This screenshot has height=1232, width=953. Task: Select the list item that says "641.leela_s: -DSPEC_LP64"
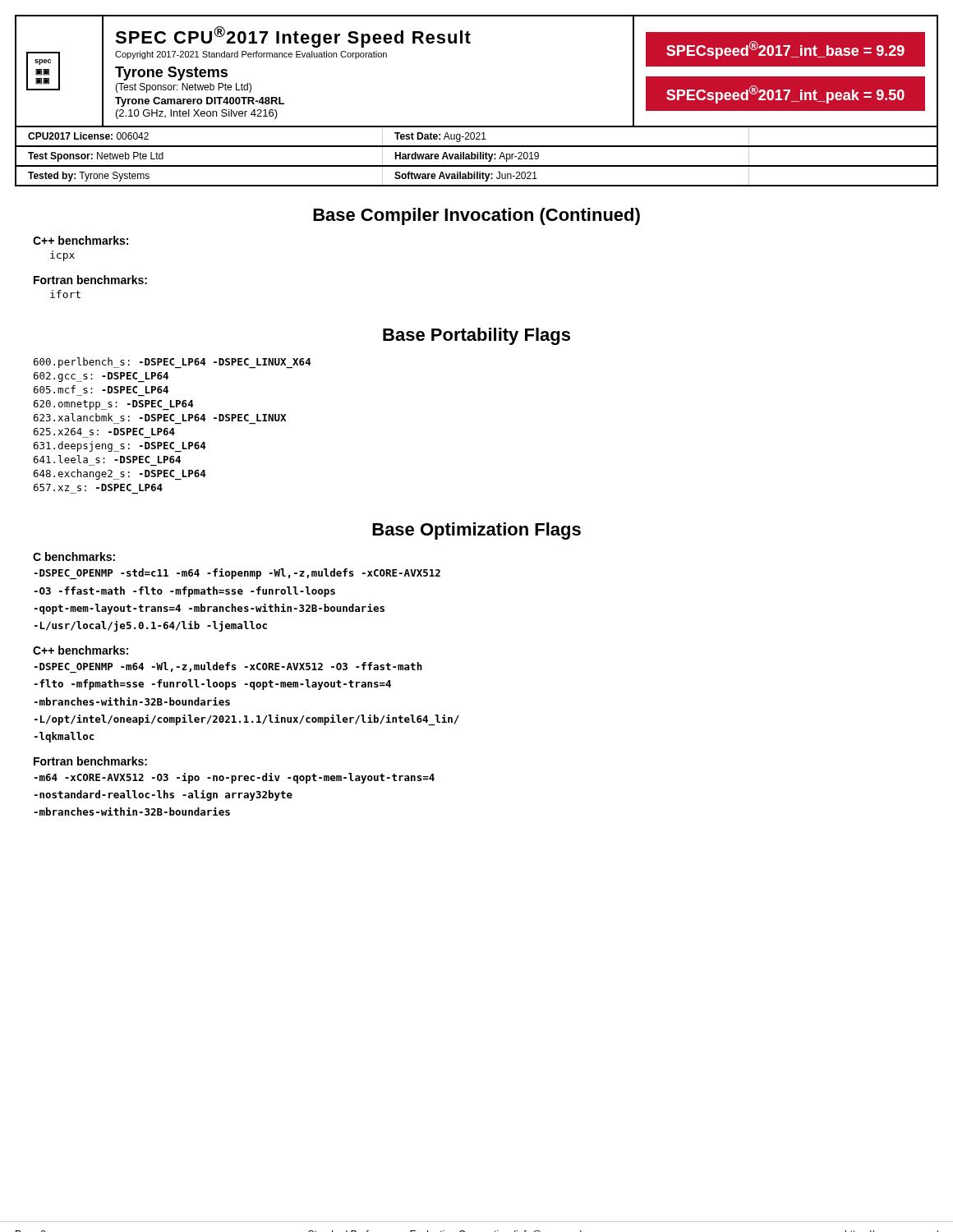pyautogui.click(x=107, y=460)
